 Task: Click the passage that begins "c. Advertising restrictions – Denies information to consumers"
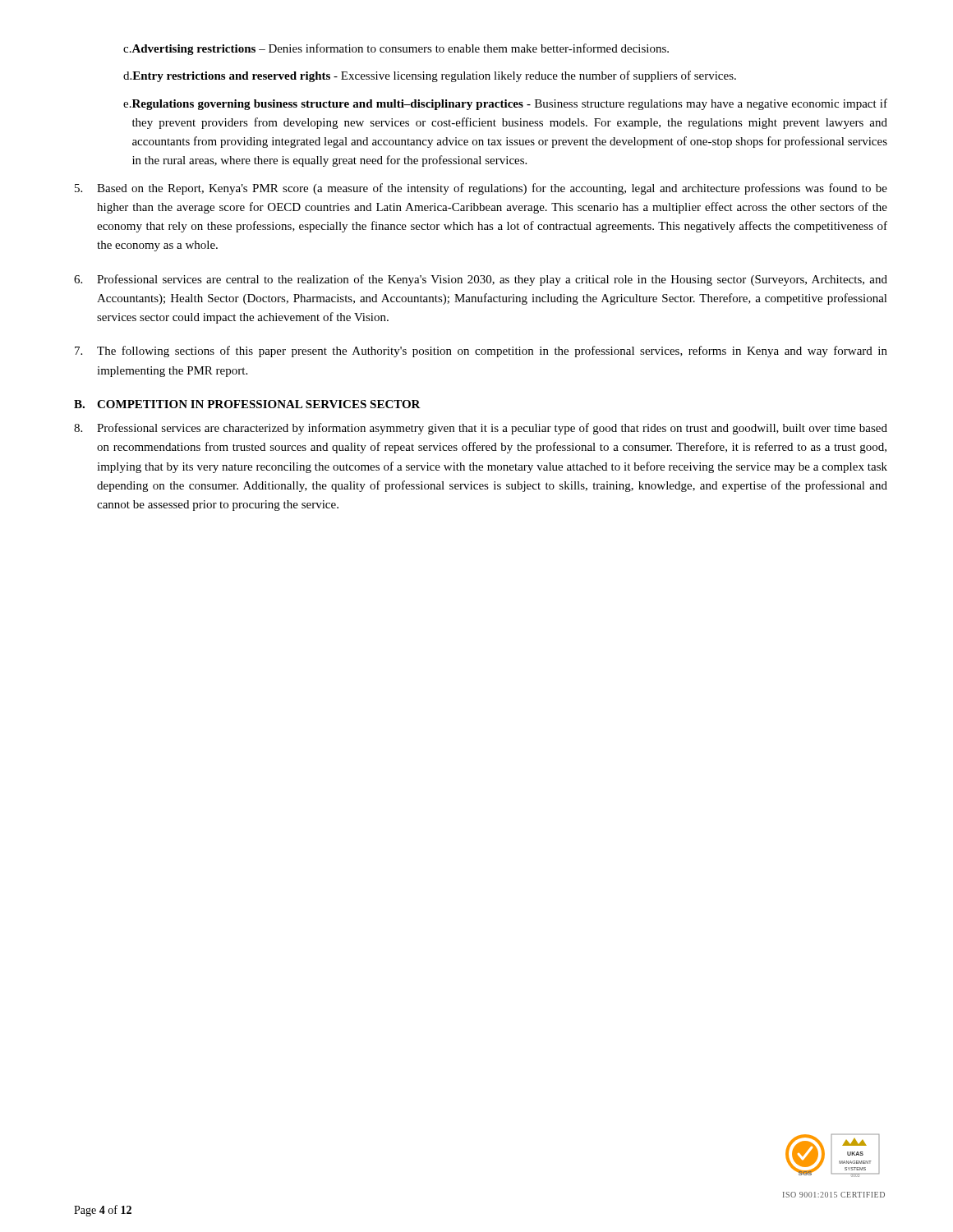click(481, 49)
